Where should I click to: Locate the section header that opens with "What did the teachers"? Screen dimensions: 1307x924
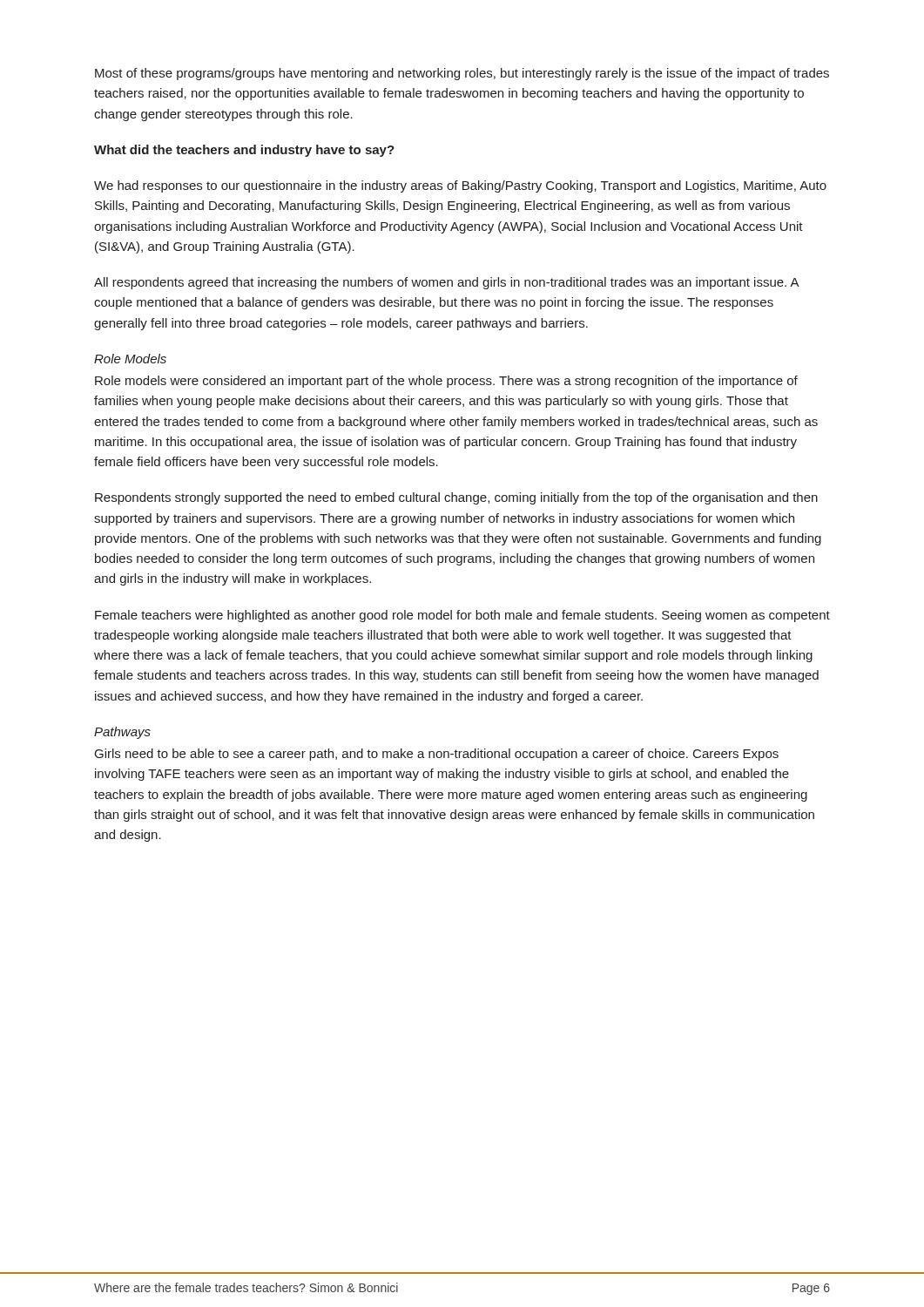244,149
